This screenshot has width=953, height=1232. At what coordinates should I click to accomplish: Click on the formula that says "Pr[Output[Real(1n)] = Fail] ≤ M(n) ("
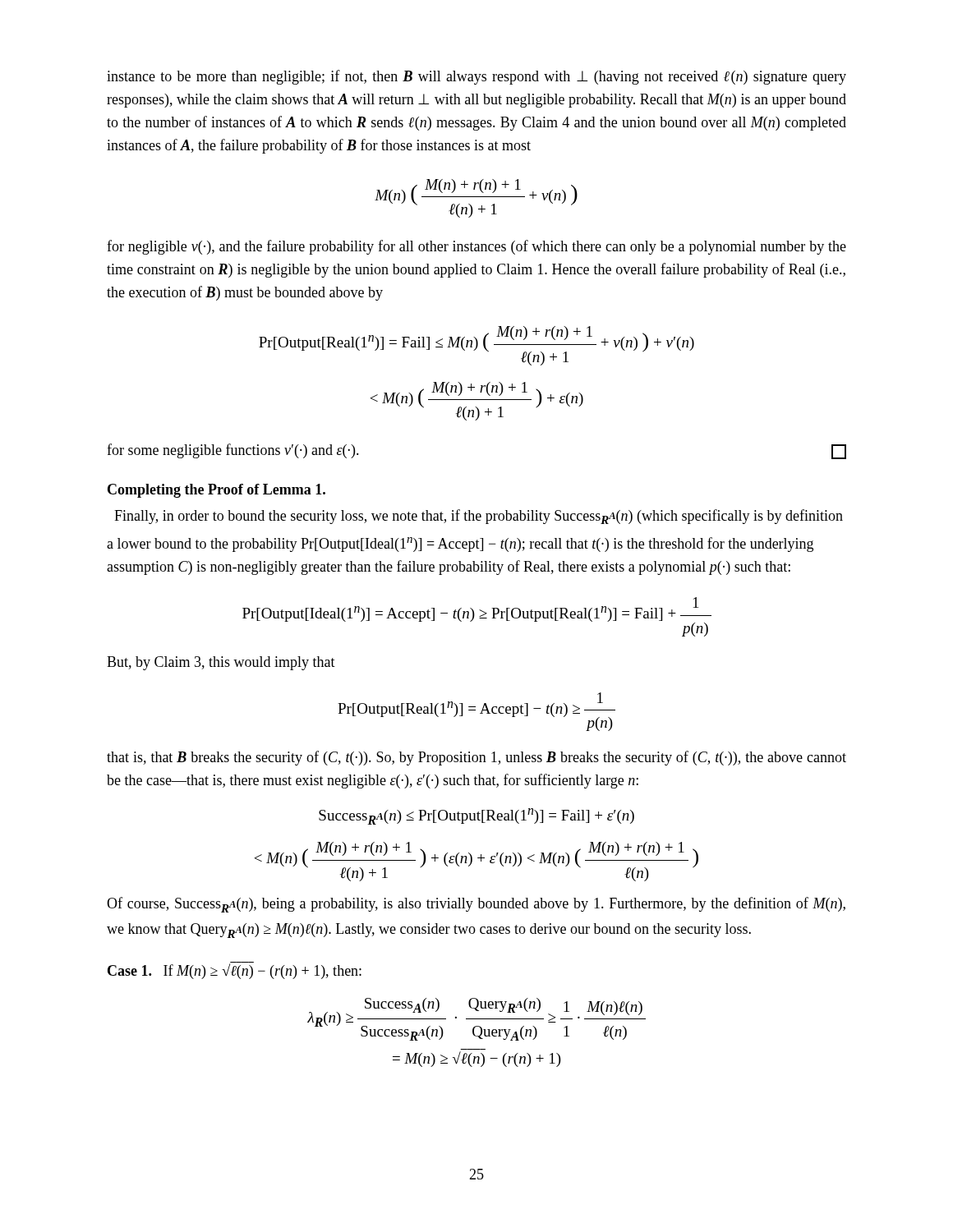pos(476,372)
